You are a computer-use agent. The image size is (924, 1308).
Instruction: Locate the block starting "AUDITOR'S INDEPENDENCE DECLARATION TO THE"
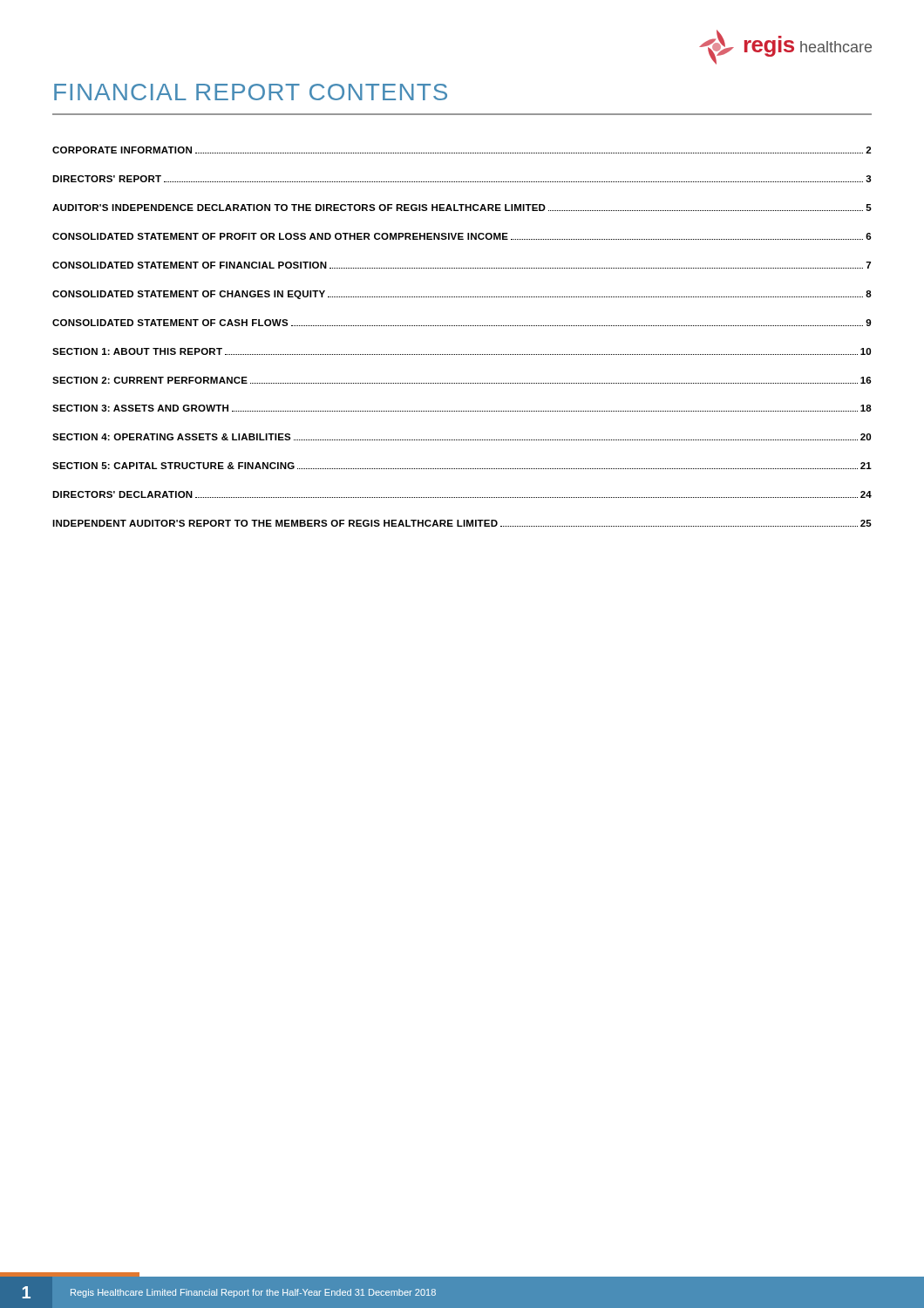click(x=462, y=208)
